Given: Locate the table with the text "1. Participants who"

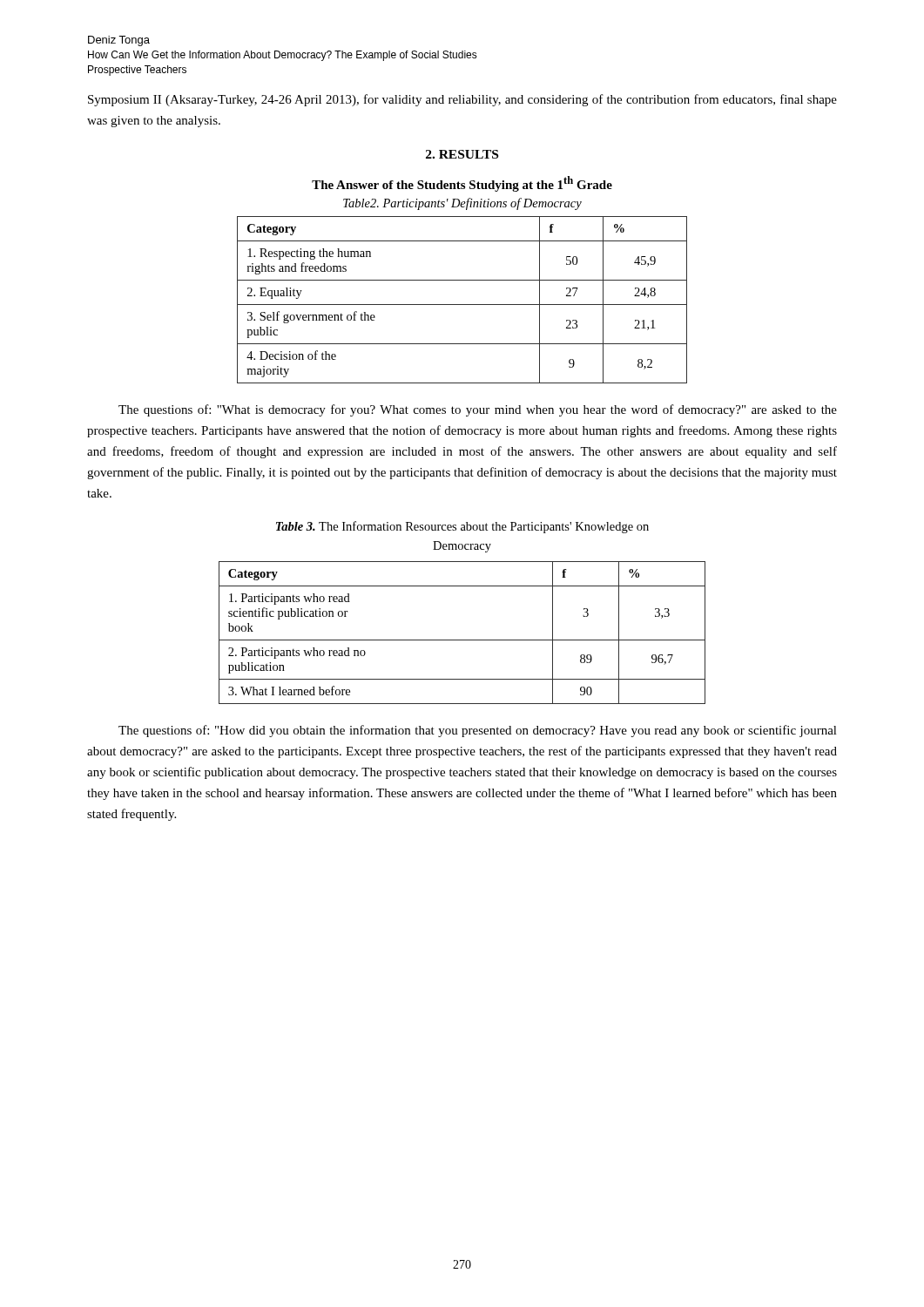Looking at the screenshot, I should click(x=462, y=632).
